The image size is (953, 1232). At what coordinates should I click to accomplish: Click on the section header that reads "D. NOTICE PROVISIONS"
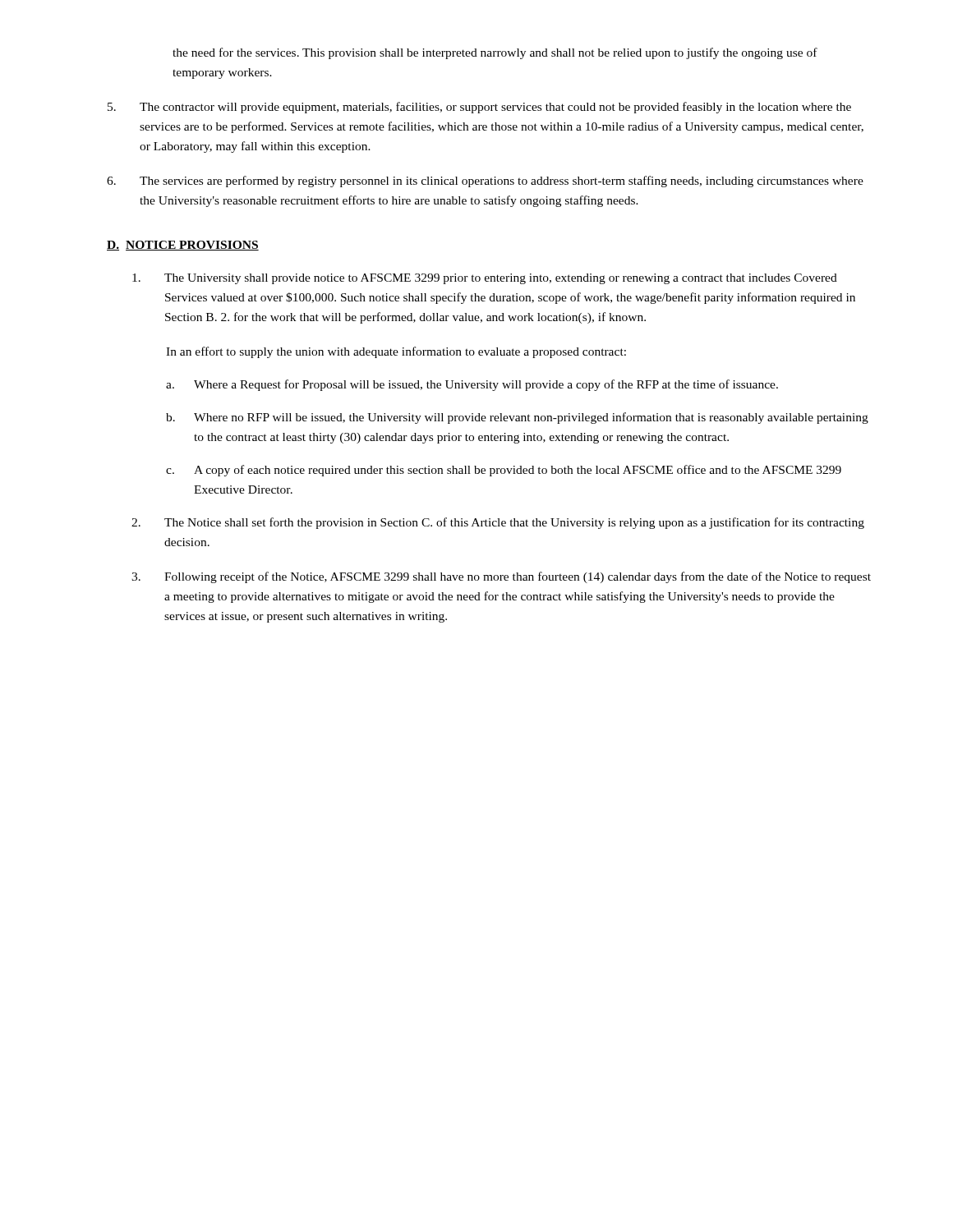tap(183, 245)
